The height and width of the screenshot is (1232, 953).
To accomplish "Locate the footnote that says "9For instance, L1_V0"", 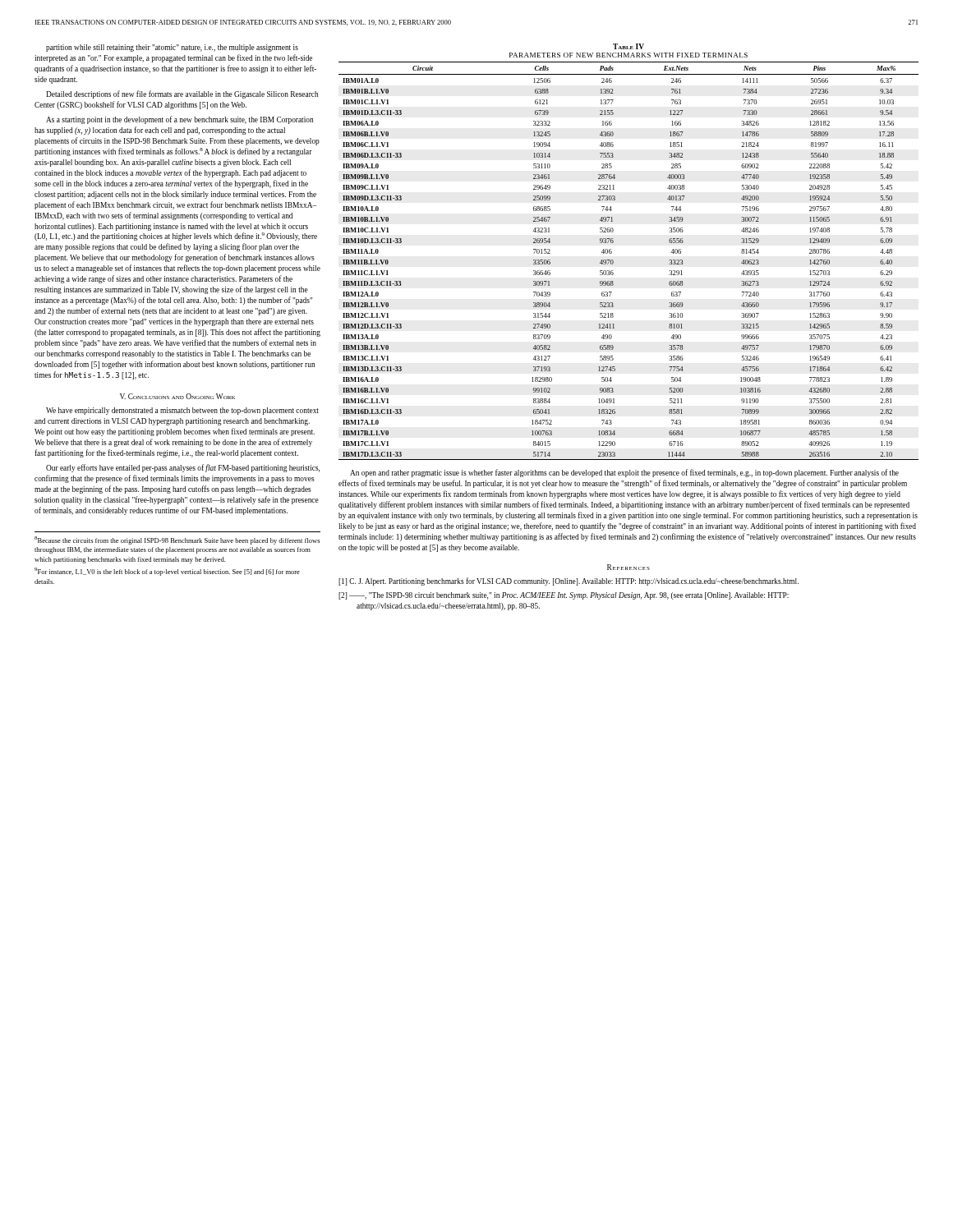I will pyautogui.click(x=167, y=577).
